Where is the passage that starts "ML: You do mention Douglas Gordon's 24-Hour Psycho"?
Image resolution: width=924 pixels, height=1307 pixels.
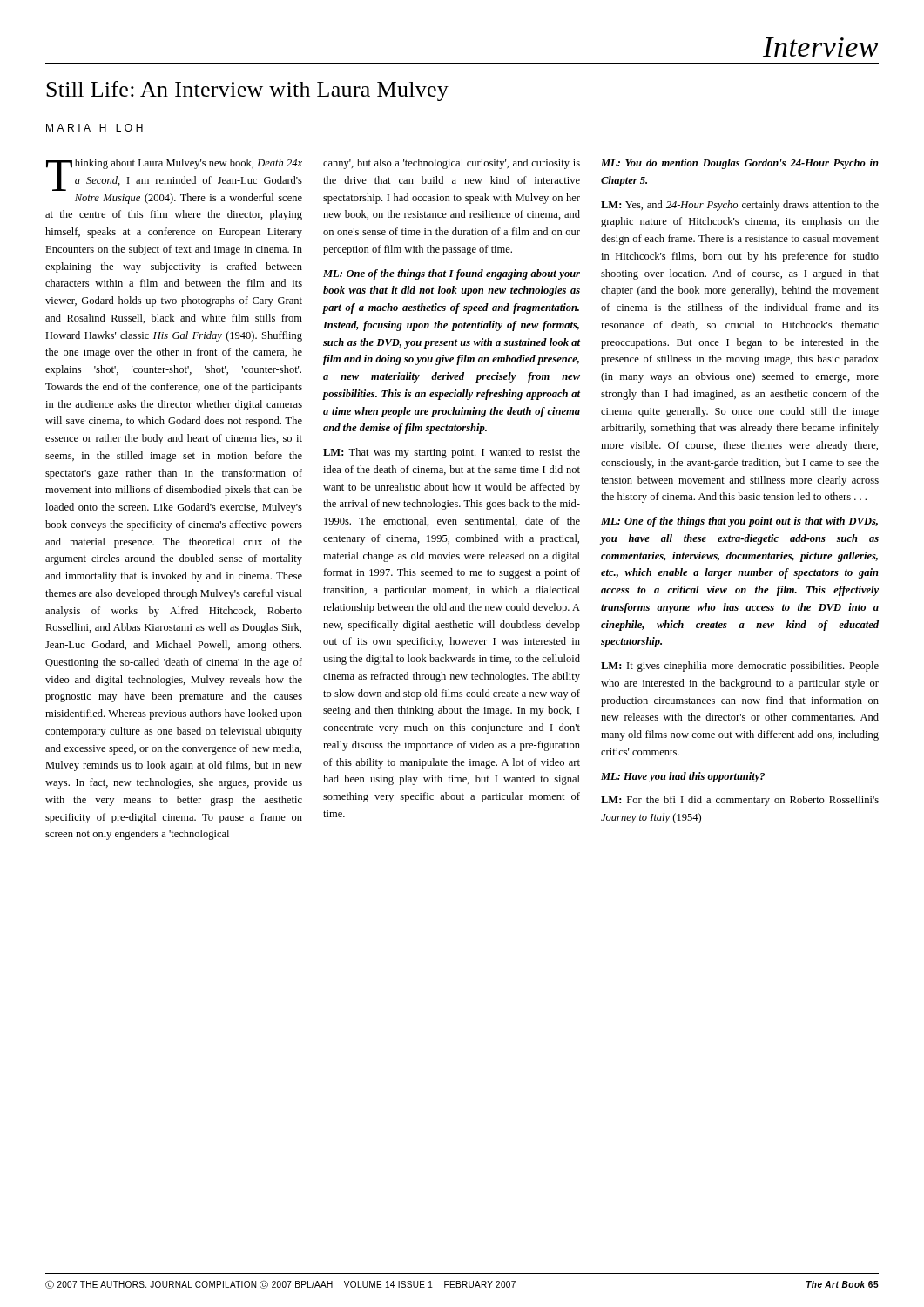point(740,172)
